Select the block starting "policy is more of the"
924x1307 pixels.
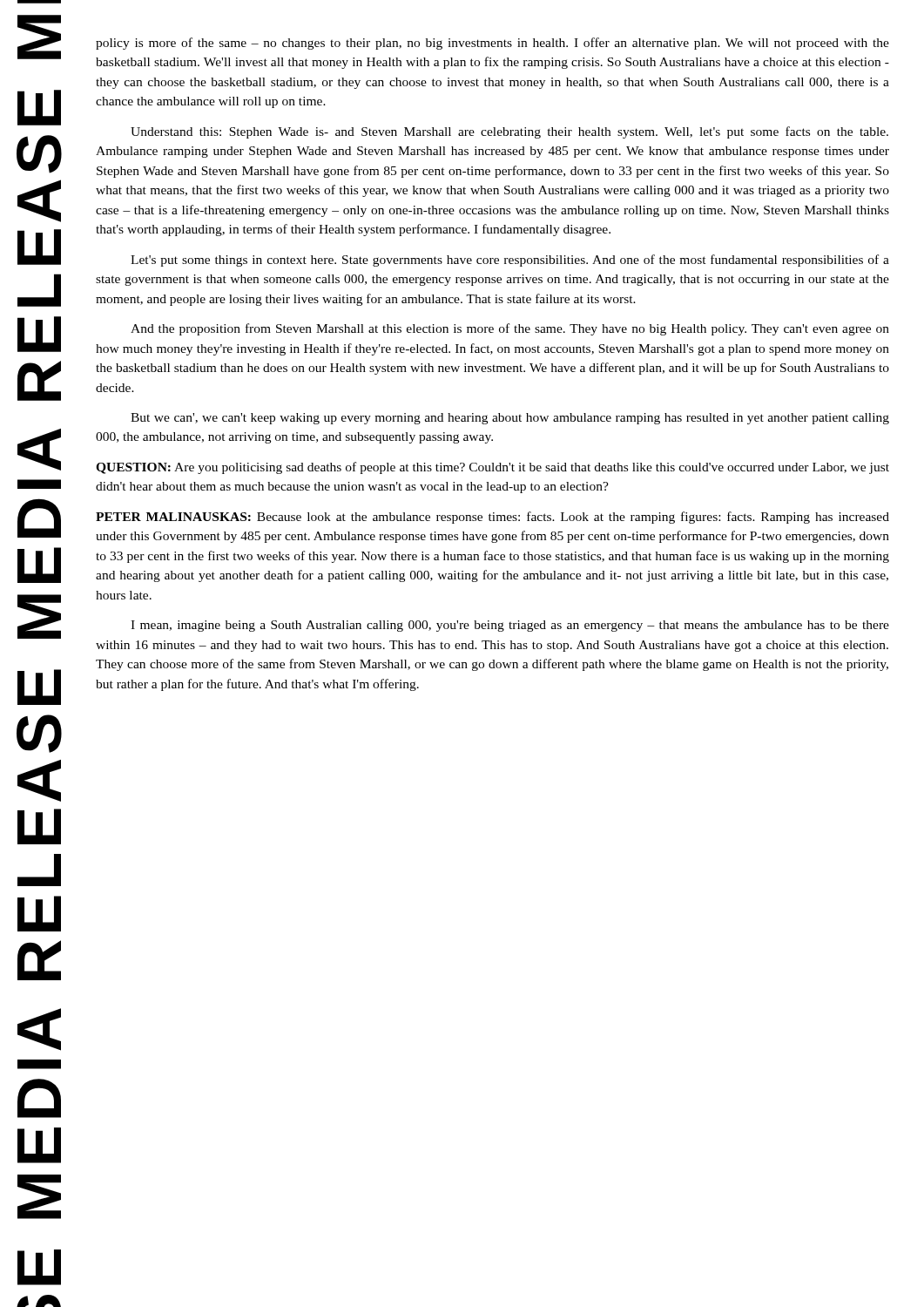492,72
